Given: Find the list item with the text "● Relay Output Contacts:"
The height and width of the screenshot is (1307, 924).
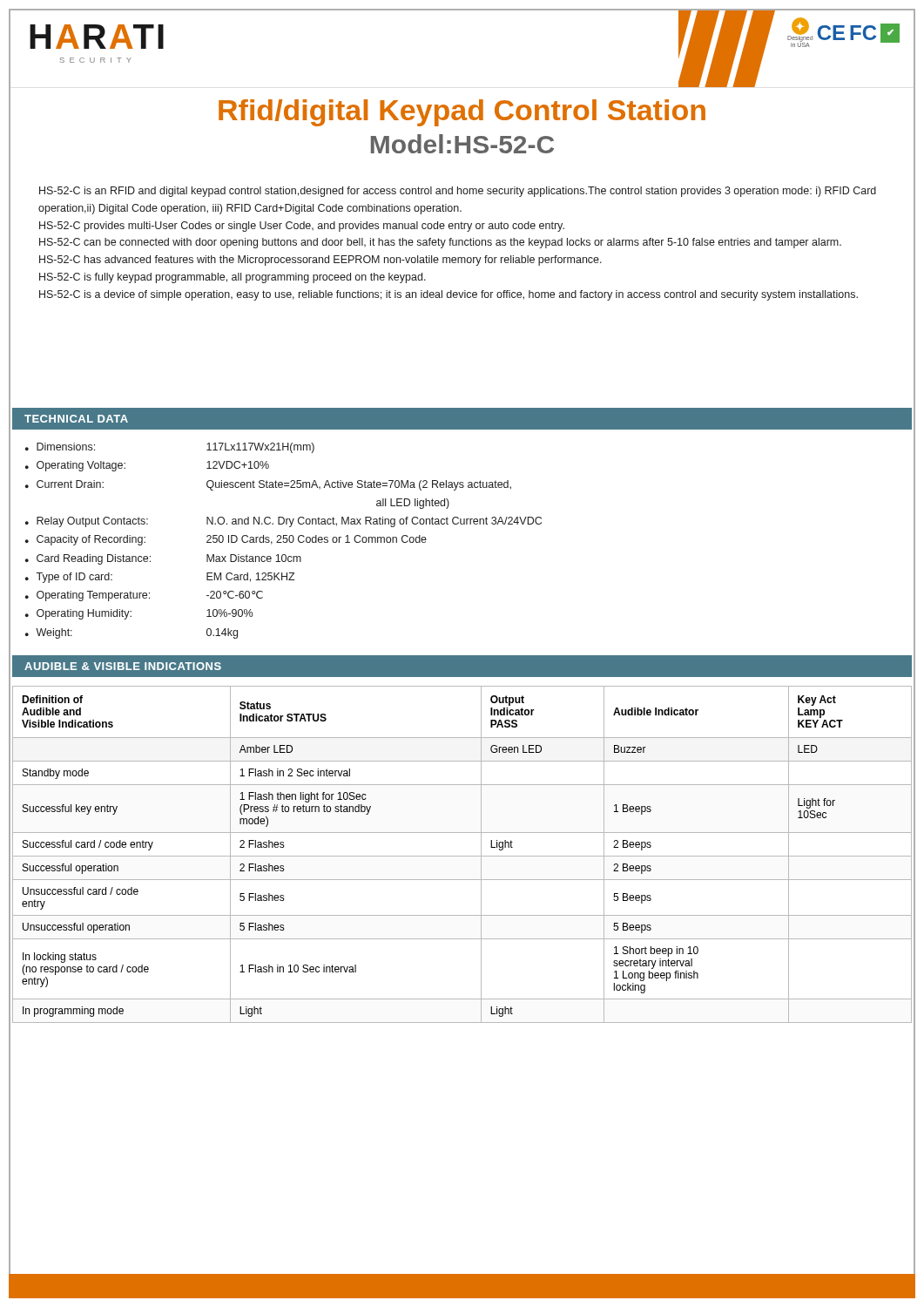Looking at the screenshot, I should 283,522.
